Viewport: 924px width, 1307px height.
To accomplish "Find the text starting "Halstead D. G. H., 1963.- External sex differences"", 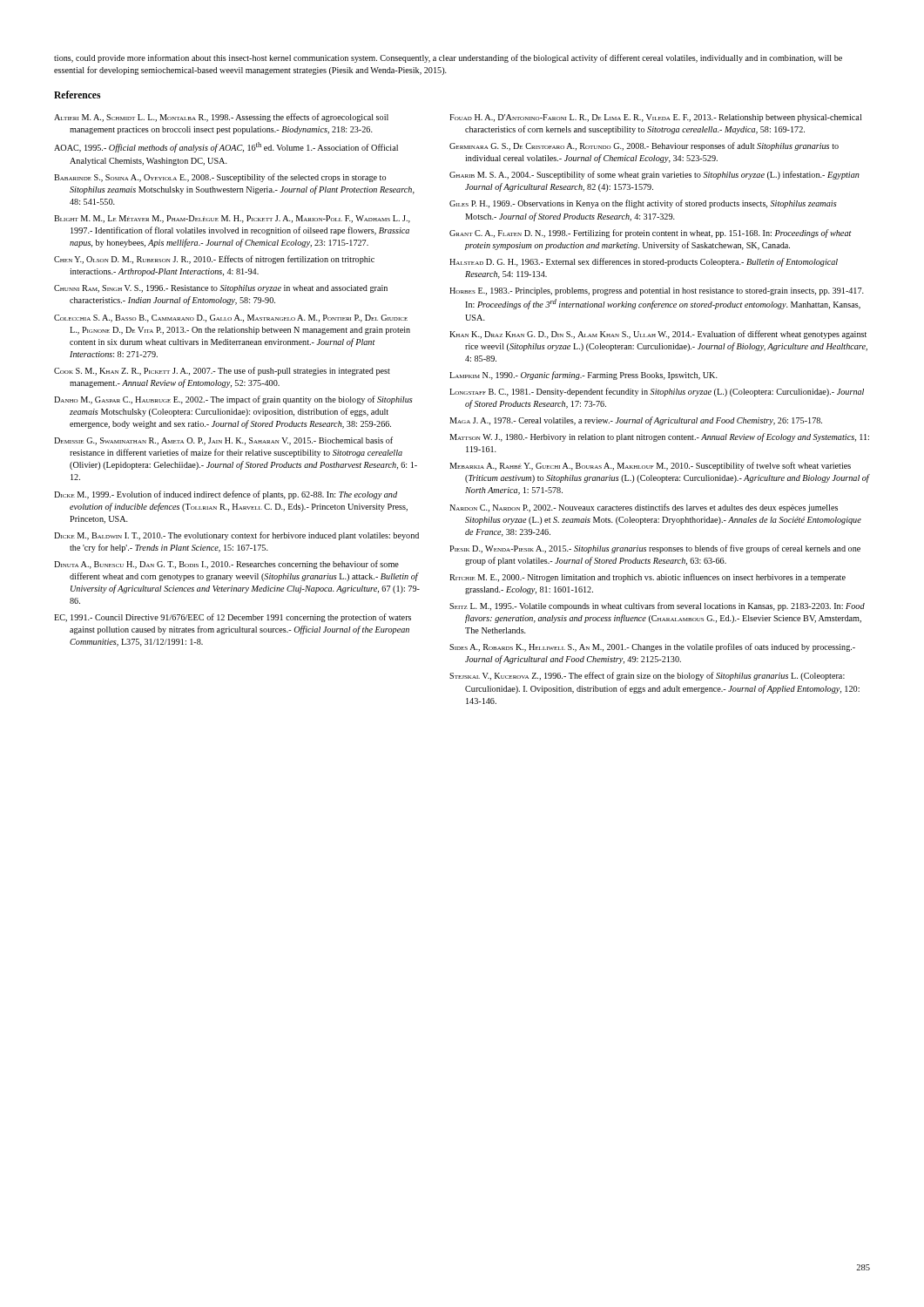I will pyautogui.click(x=644, y=268).
